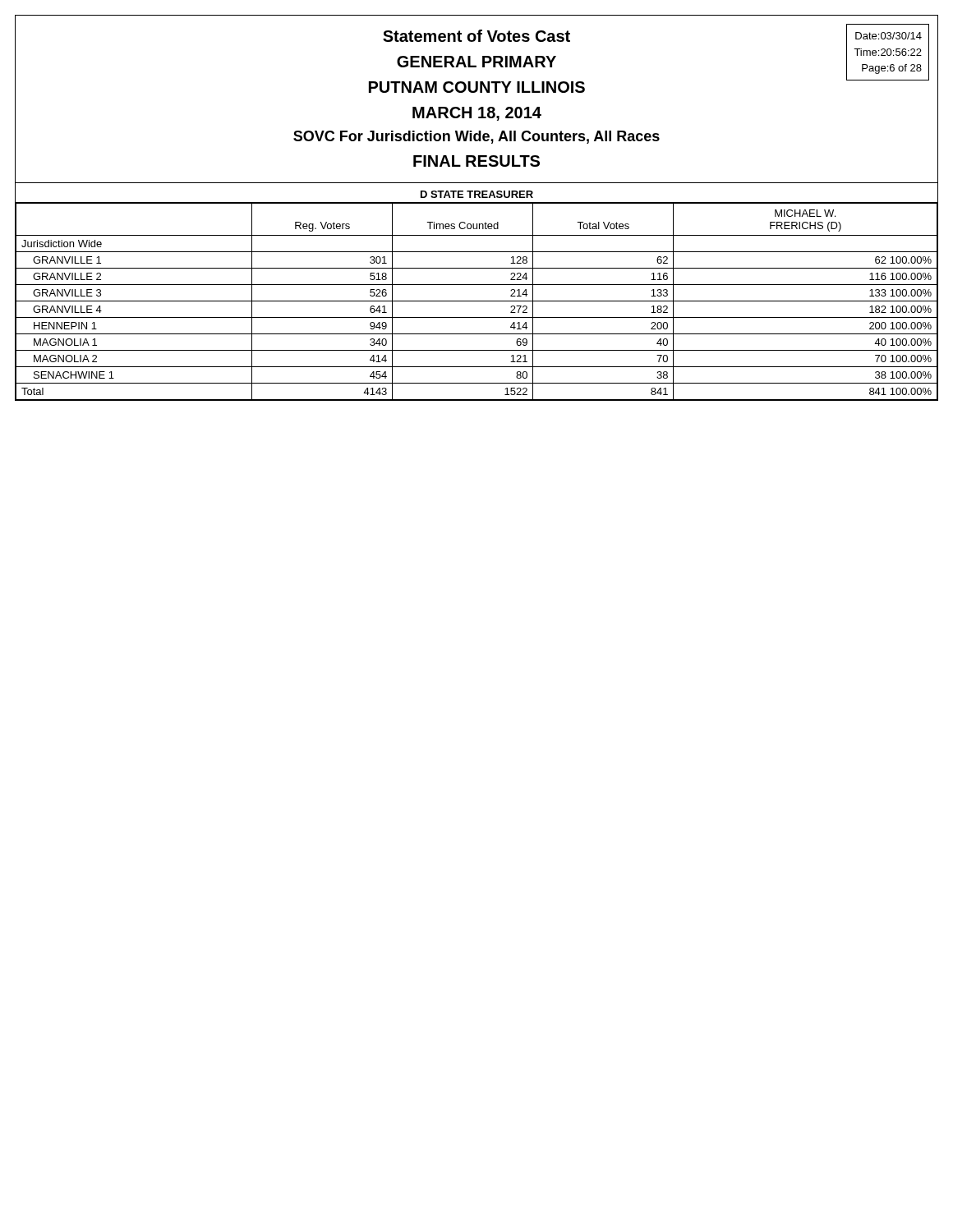This screenshot has height=1232, width=953.
Task: Find the table that mentions "GRANVILLE 4"
Action: (476, 301)
